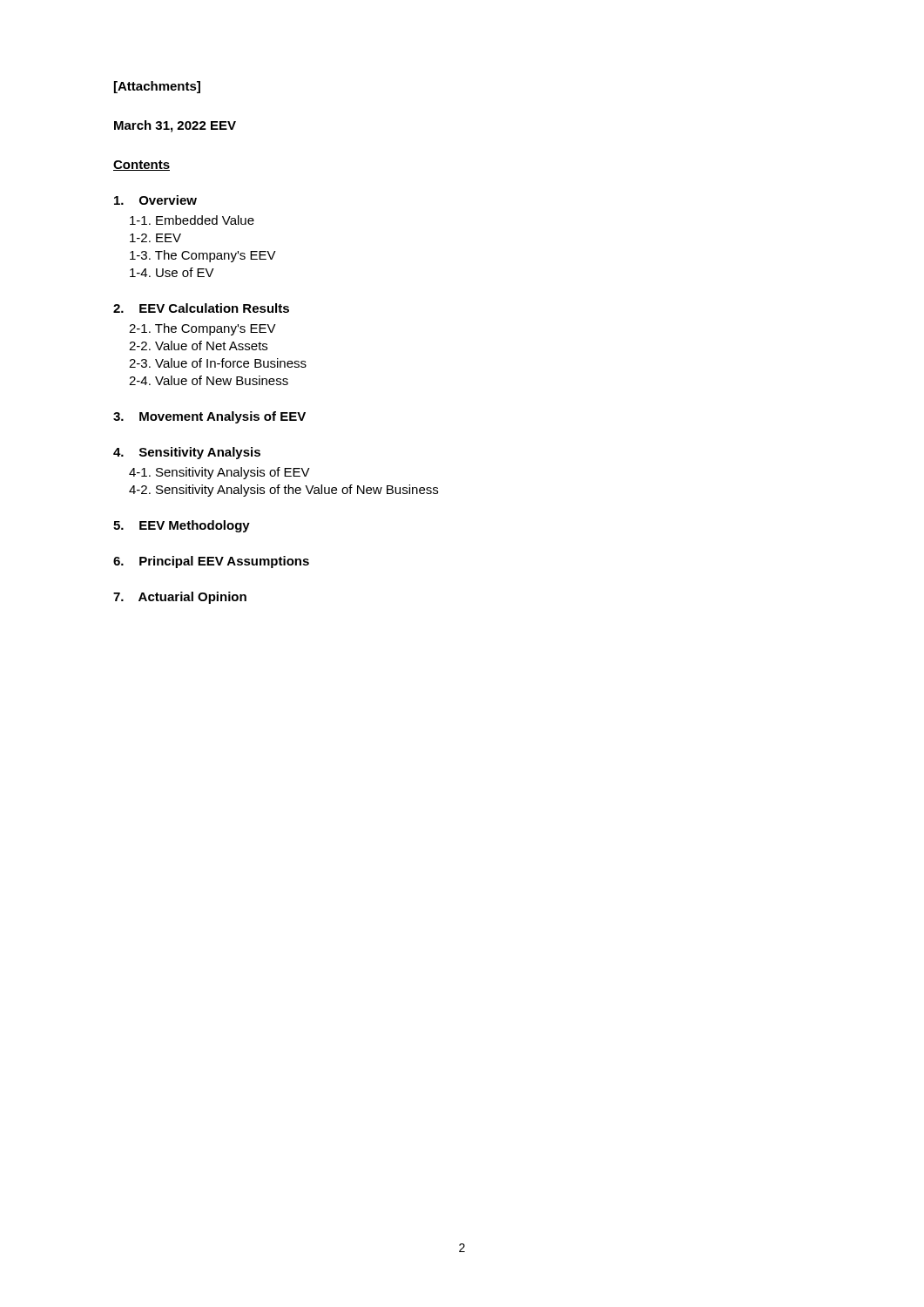Locate the region starting "4-1. Sensitivity Analysis of EEV"

[219, 472]
